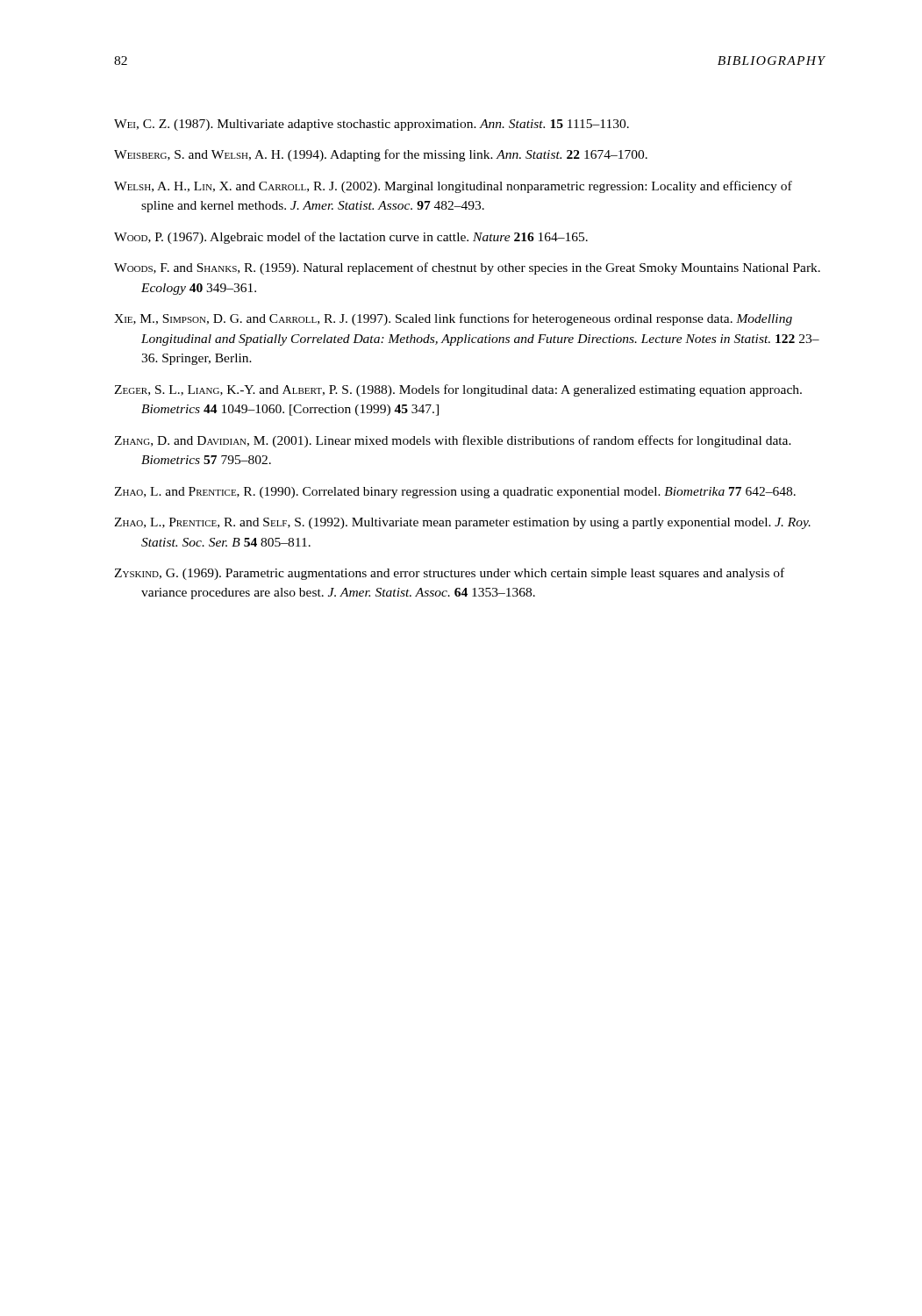Find the region starting "Weisberg, S. and Welsh, A. H. (1994). Adapting"
The image size is (922, 1316).
[470, 155]
